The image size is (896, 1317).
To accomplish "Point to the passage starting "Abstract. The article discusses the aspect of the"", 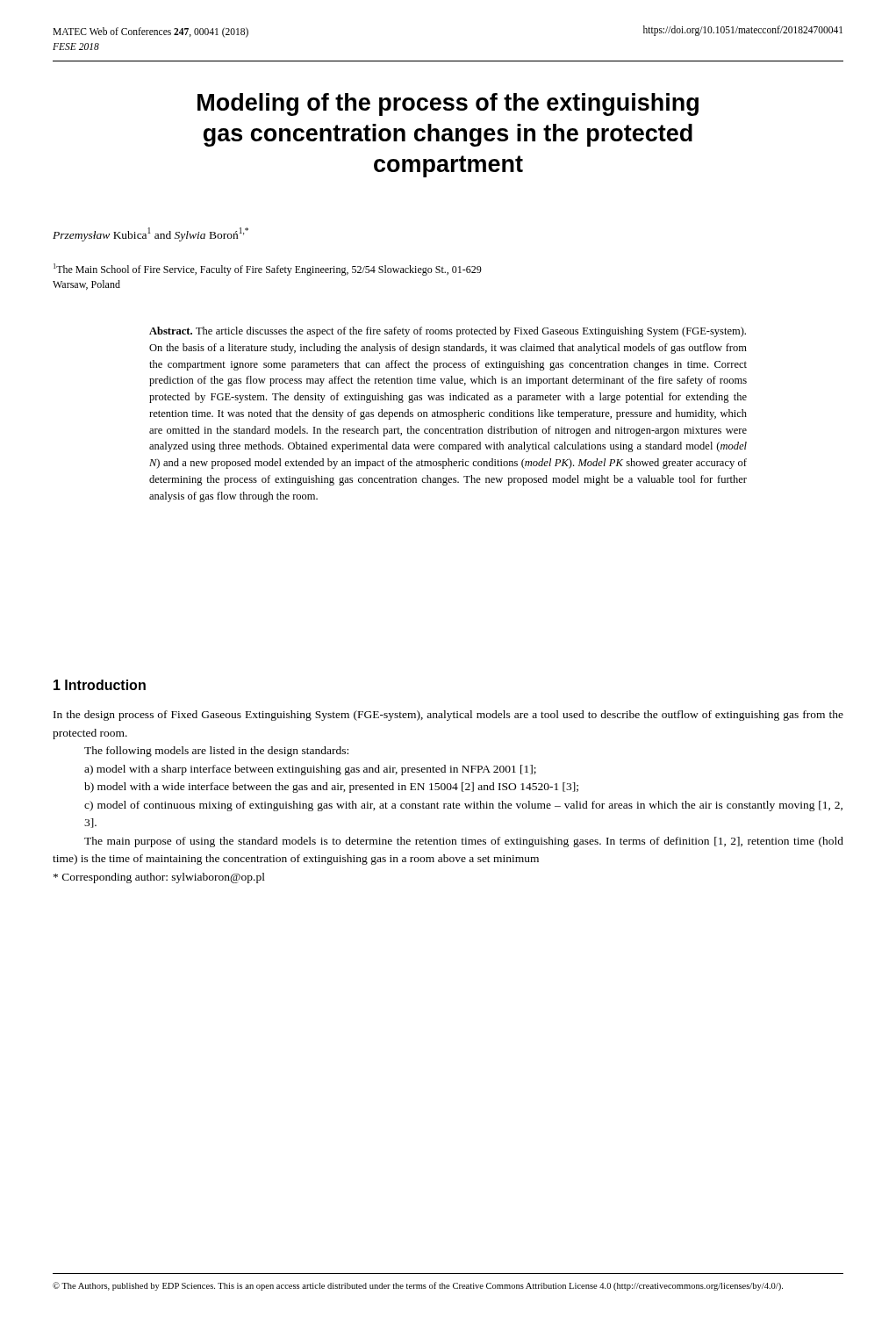I will [x=448, y=414].
